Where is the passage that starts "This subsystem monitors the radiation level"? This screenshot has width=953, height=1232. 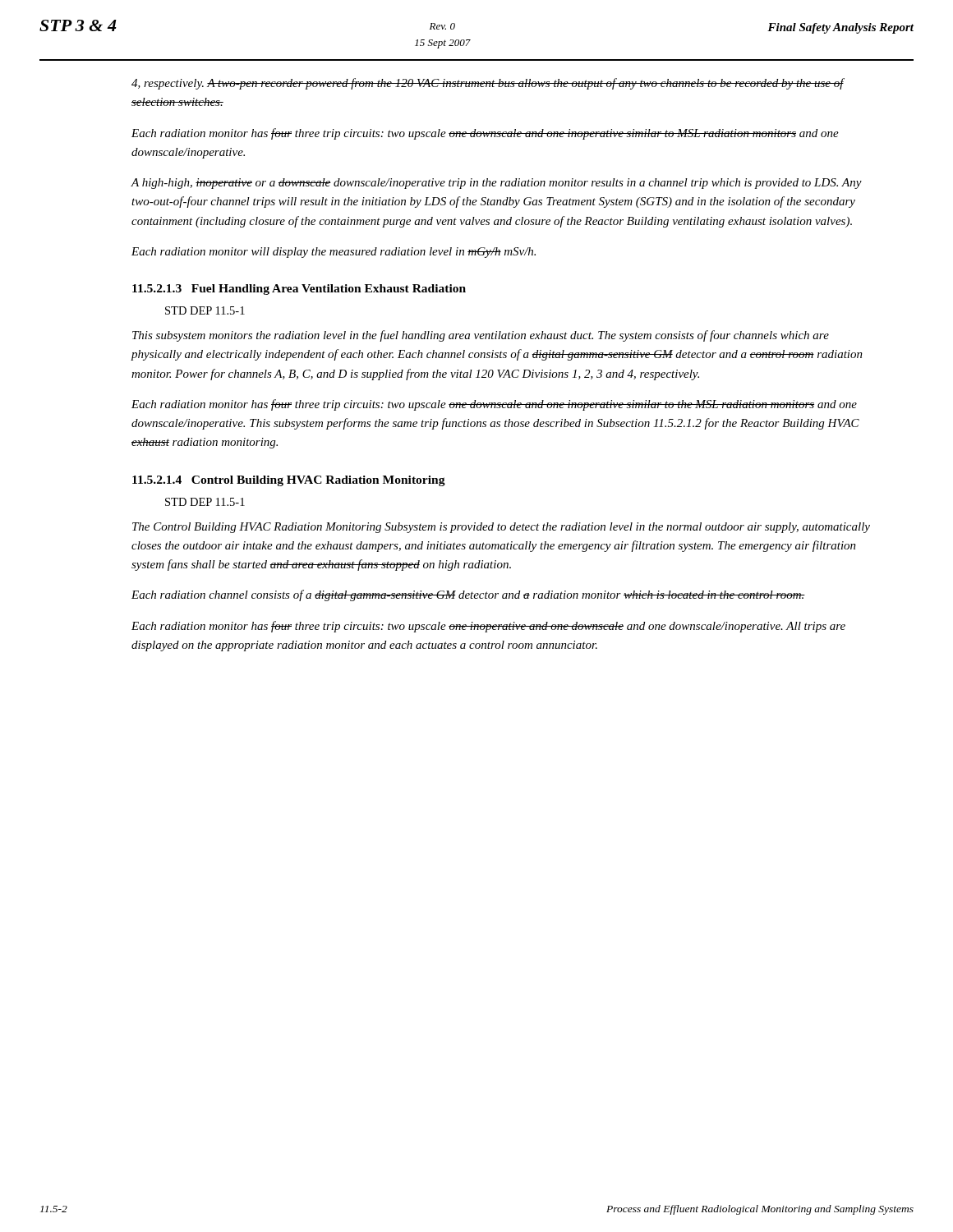(497, 354)
